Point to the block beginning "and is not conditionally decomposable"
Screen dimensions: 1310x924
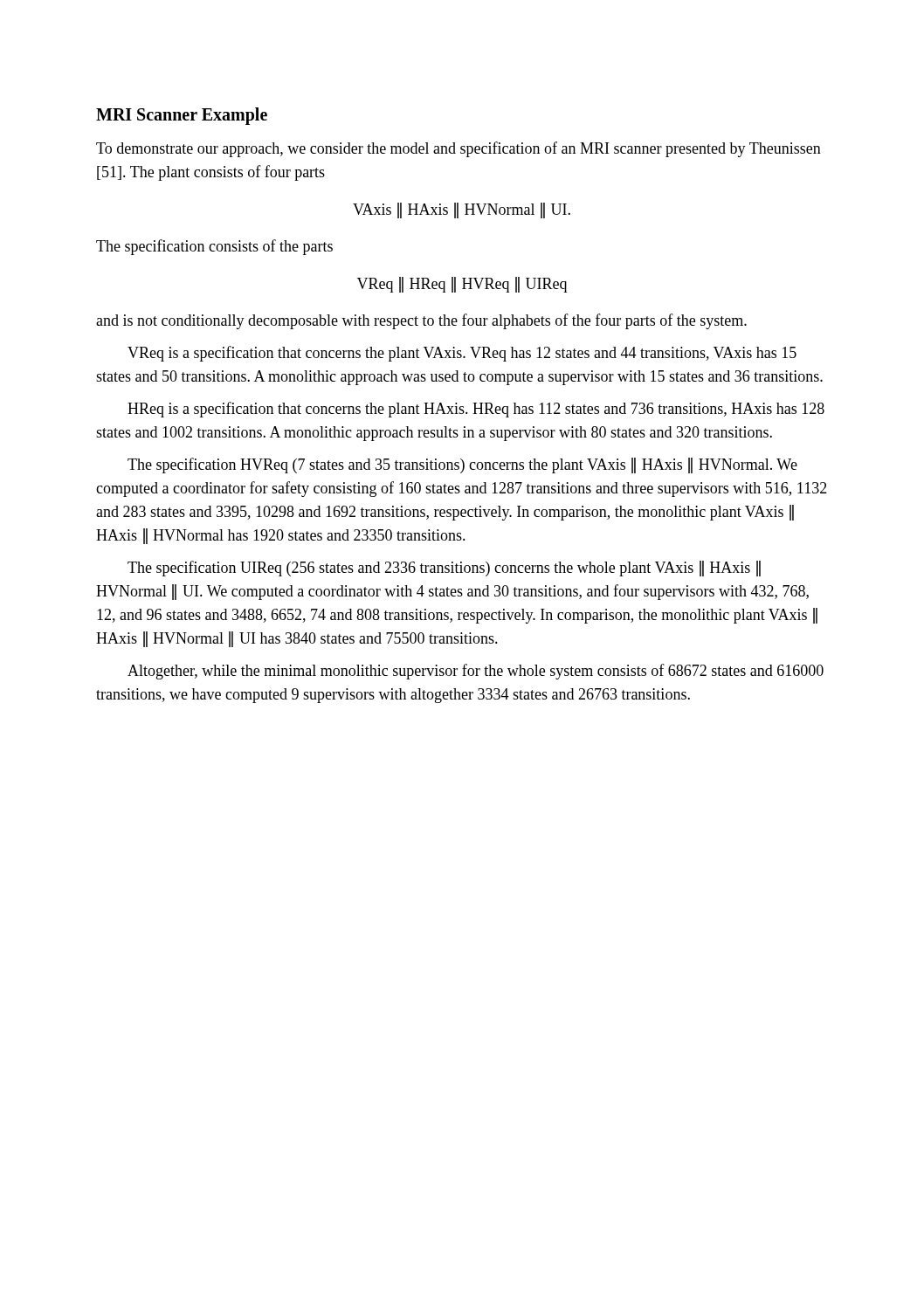422,320
